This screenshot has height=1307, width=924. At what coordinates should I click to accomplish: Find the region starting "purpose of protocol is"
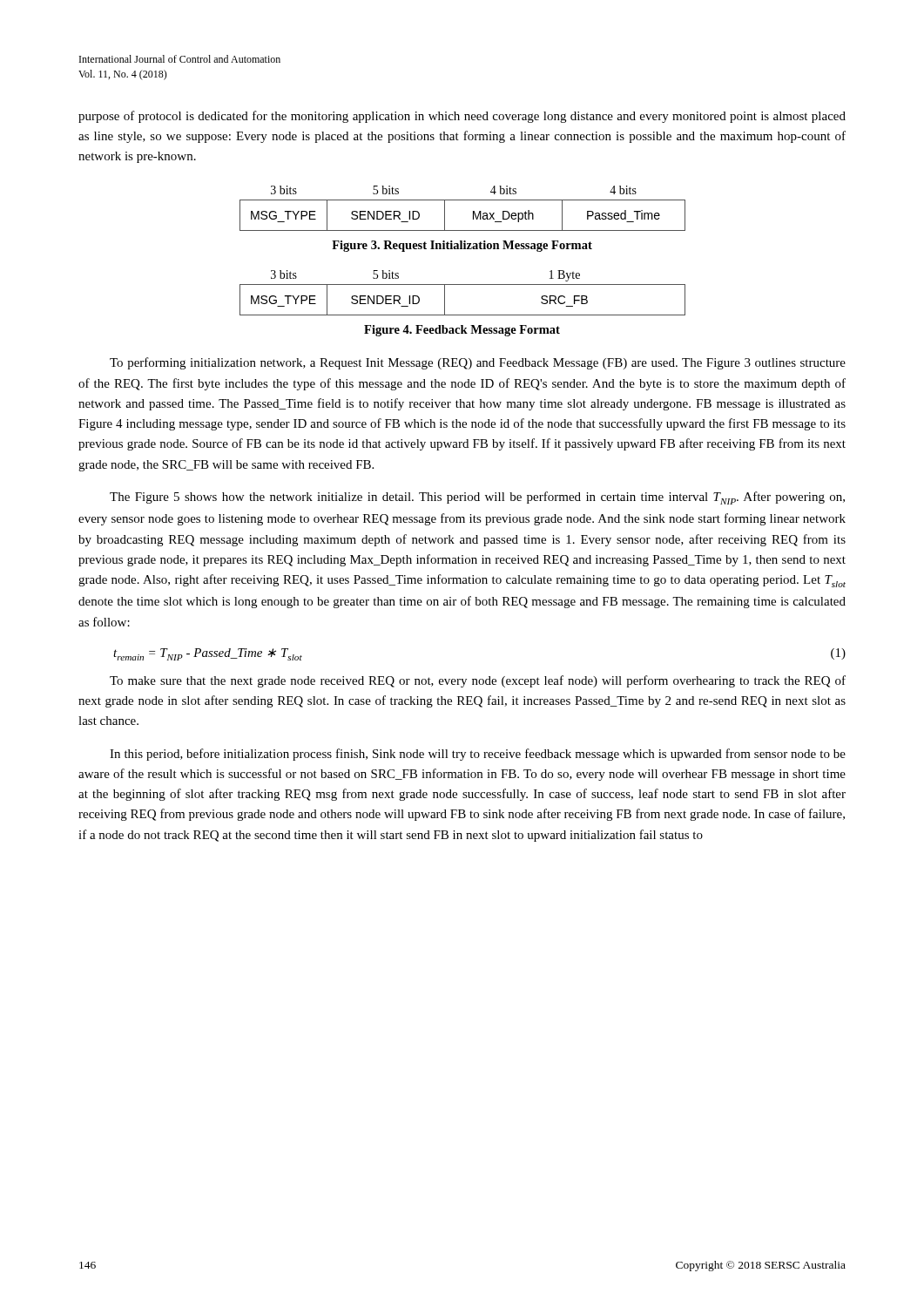(462, 136)
